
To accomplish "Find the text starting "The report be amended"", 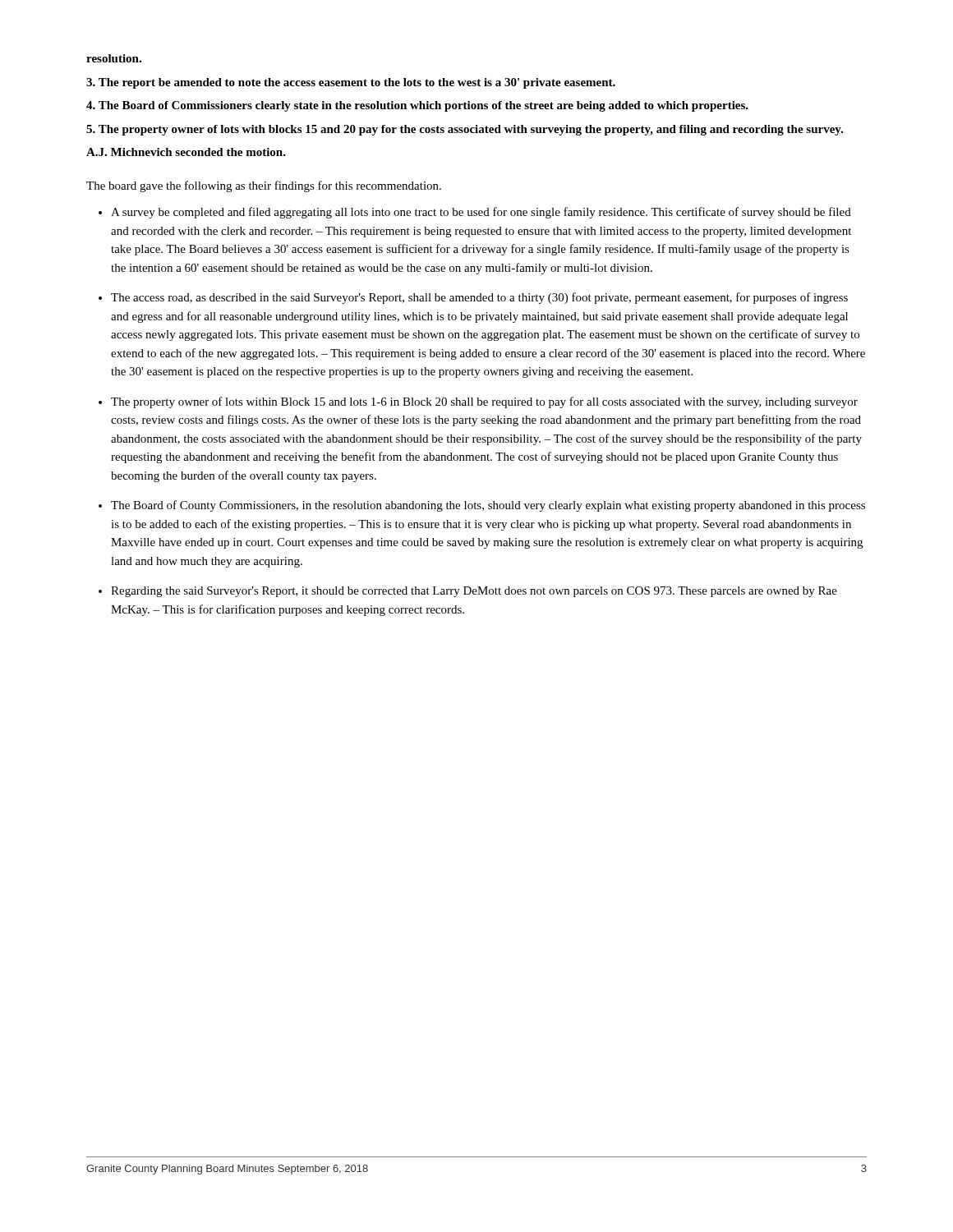I will 351,82.
